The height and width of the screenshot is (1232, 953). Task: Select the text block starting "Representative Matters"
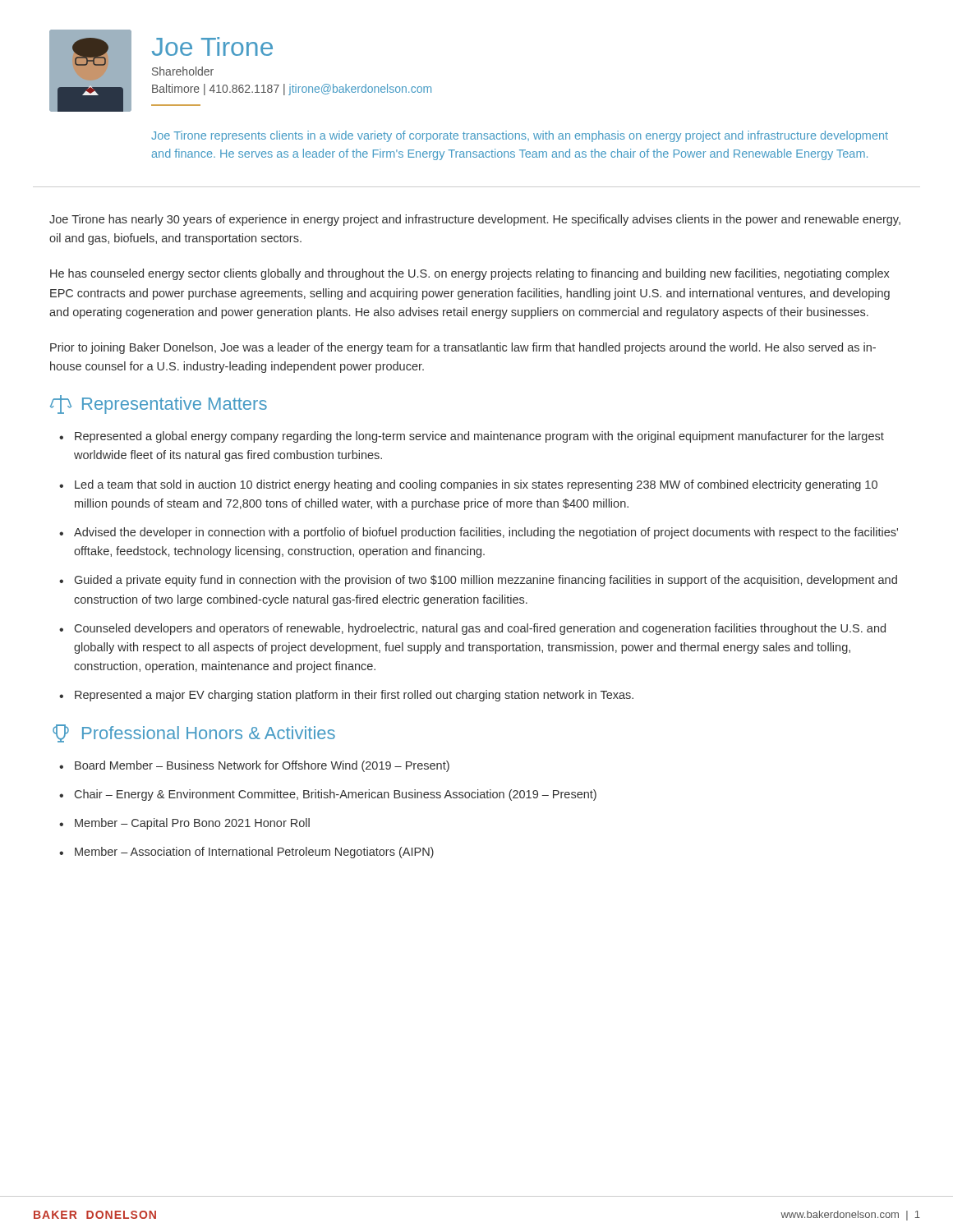tap(158, 404)
